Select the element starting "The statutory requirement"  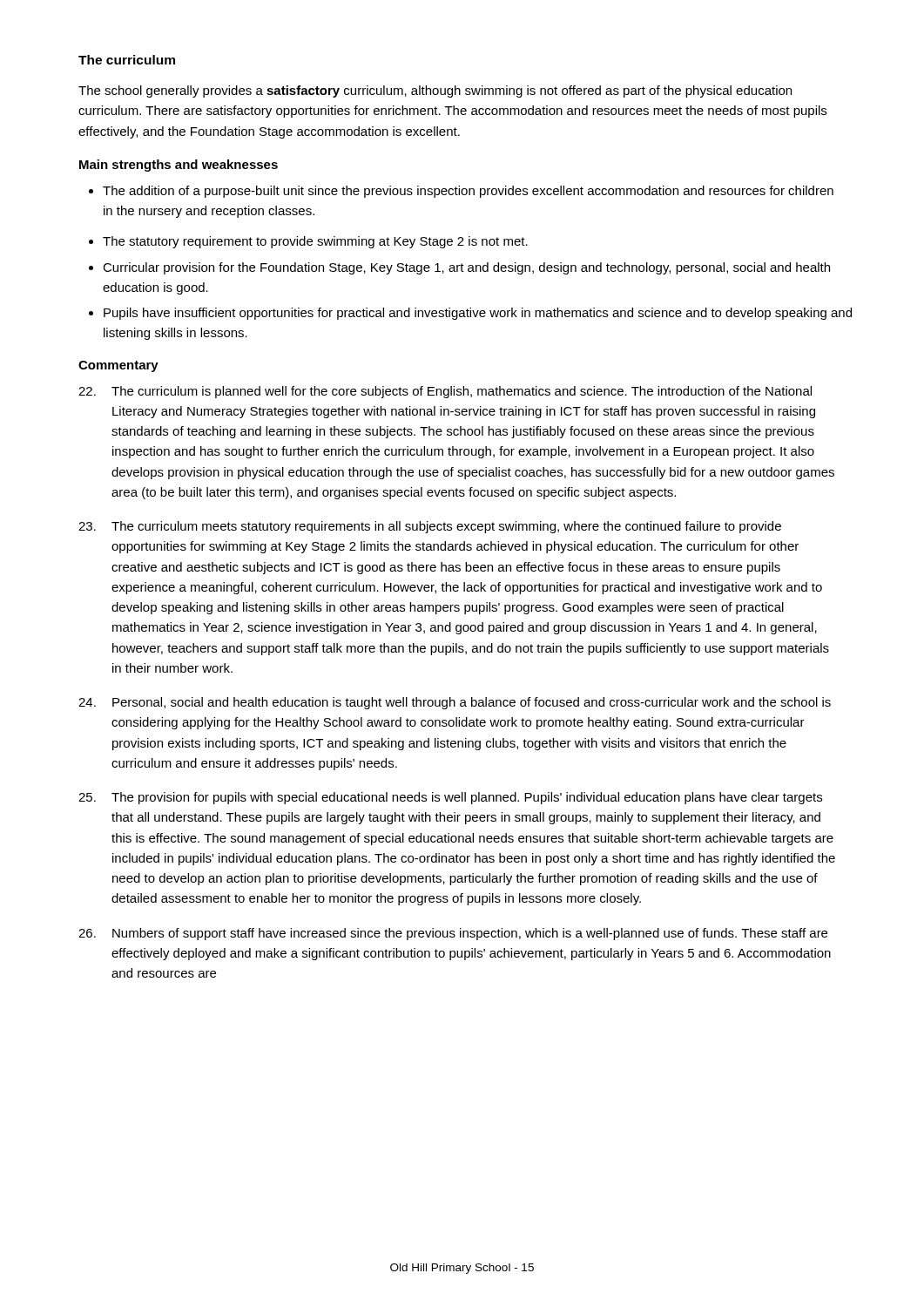coord(458,241)
